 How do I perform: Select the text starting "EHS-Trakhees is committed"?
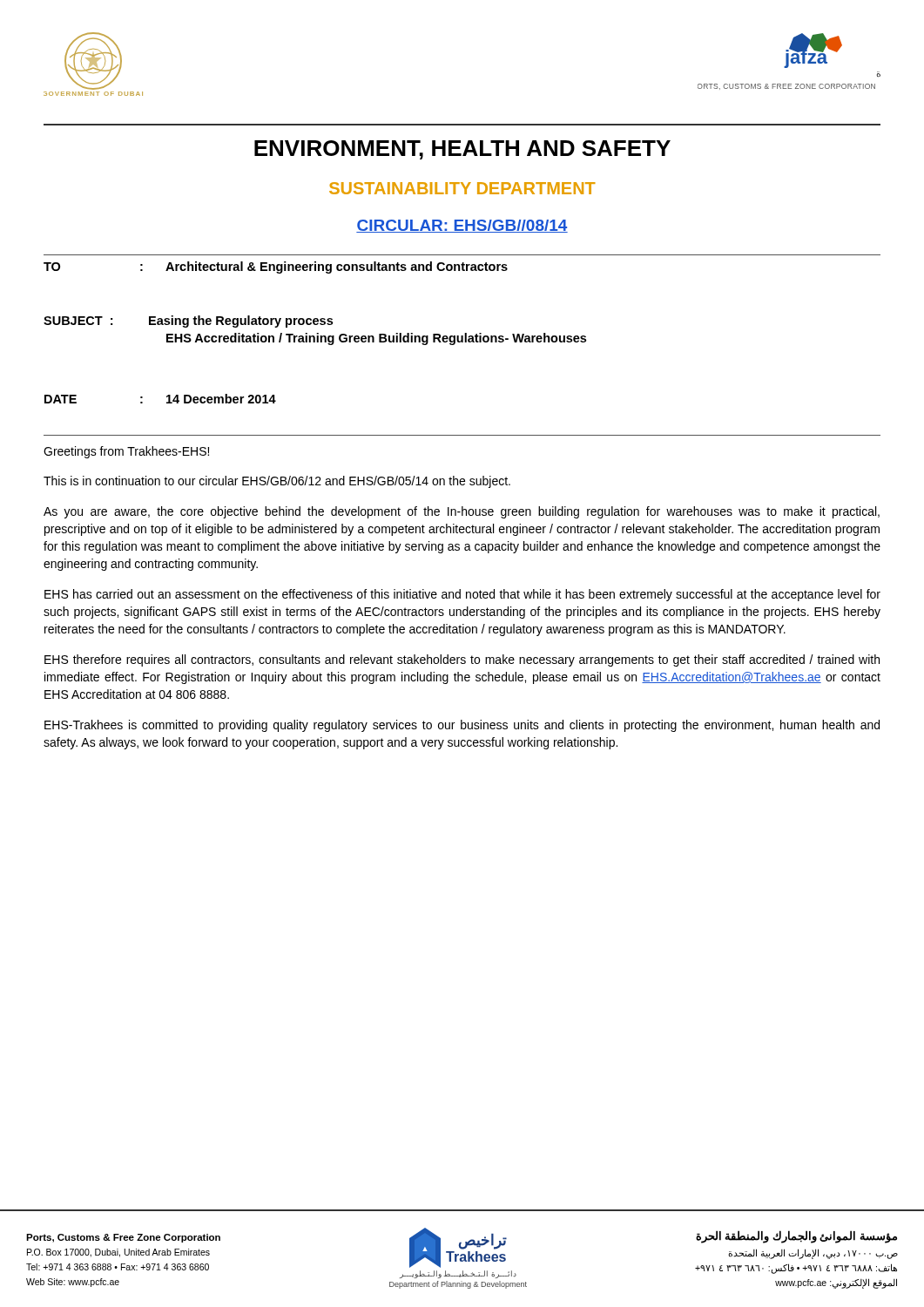462,733
